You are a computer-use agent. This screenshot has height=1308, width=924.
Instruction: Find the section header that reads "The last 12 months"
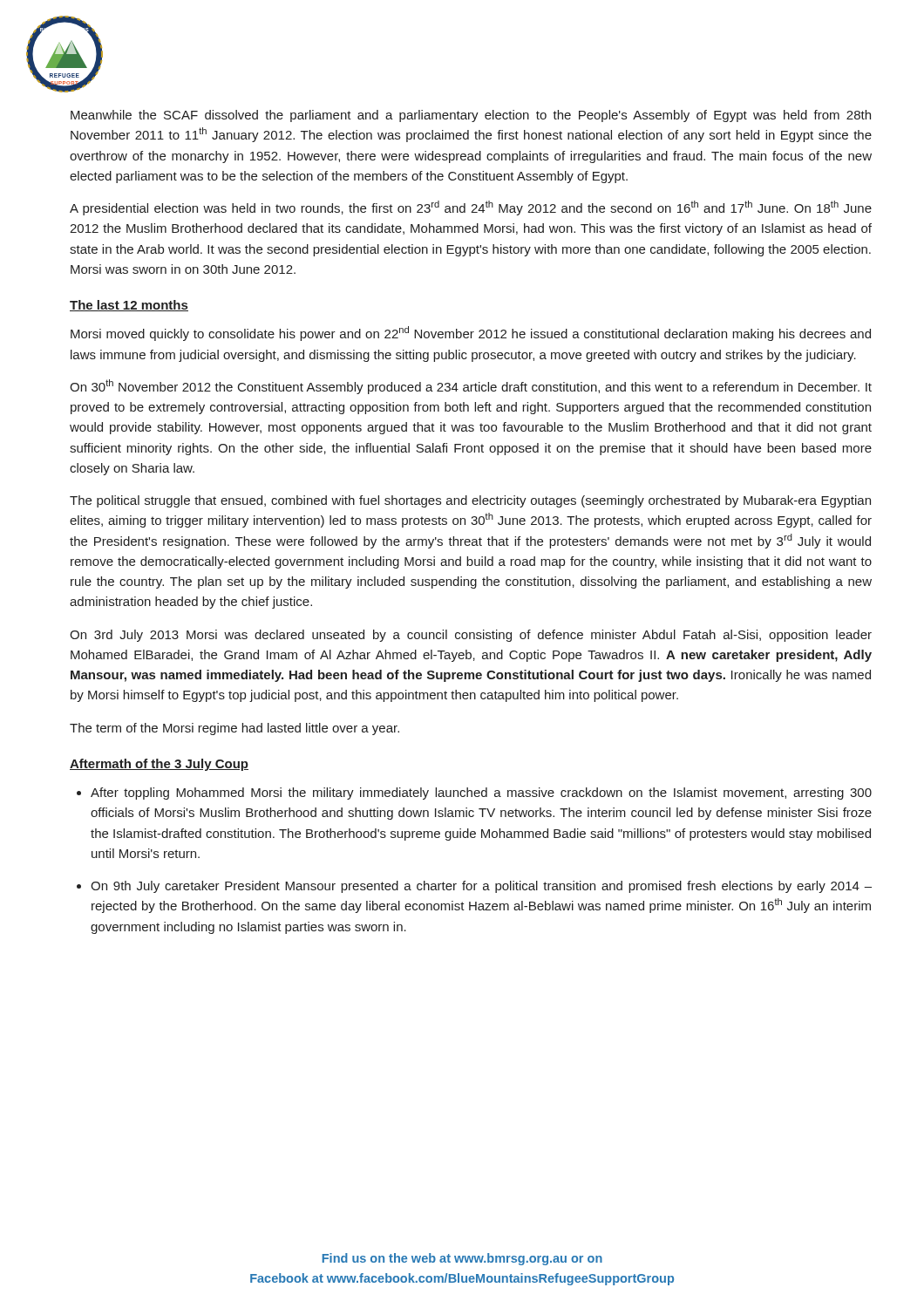(x=129, y=306)
